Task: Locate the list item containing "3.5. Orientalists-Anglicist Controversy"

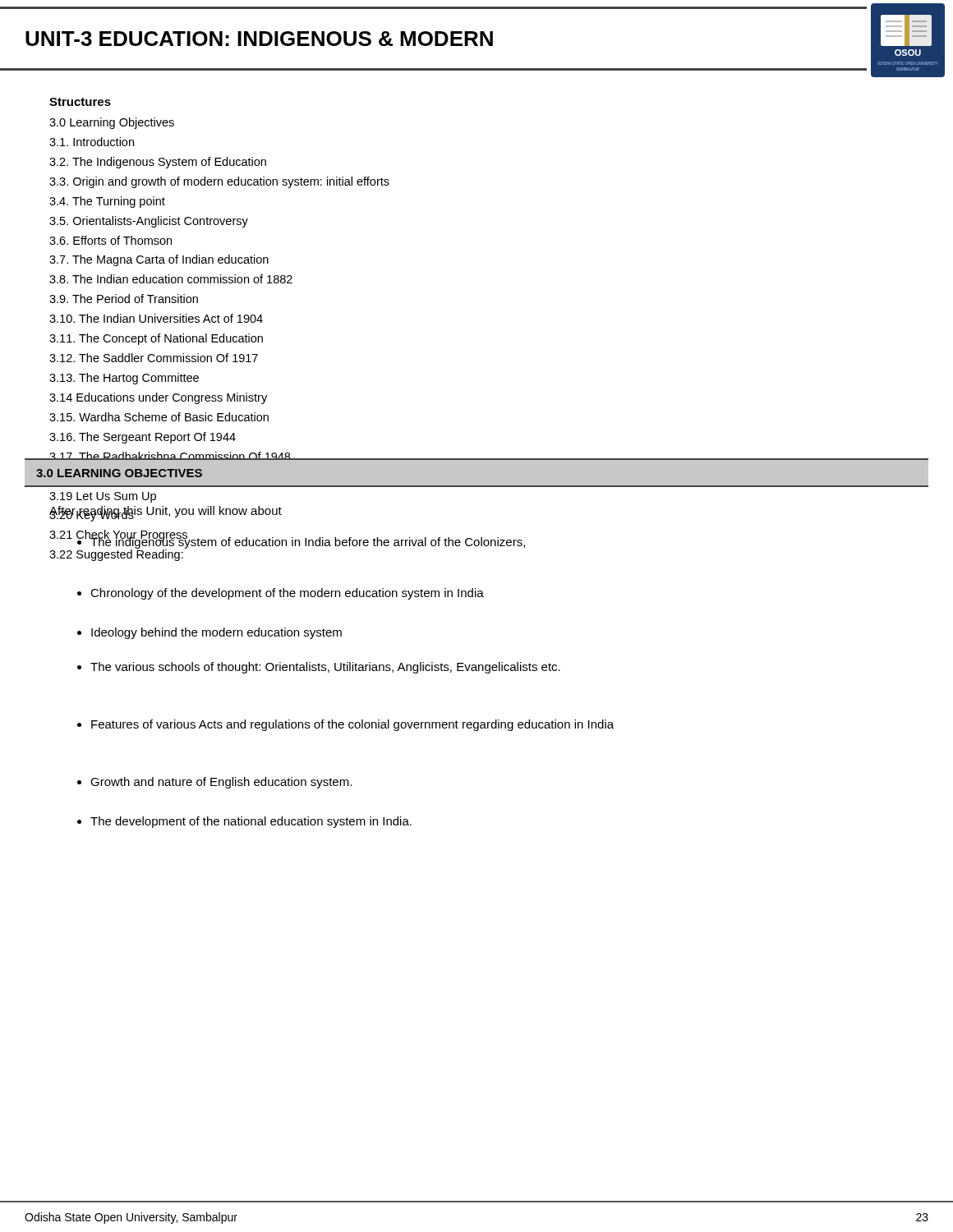Action: tap(149, 221)
